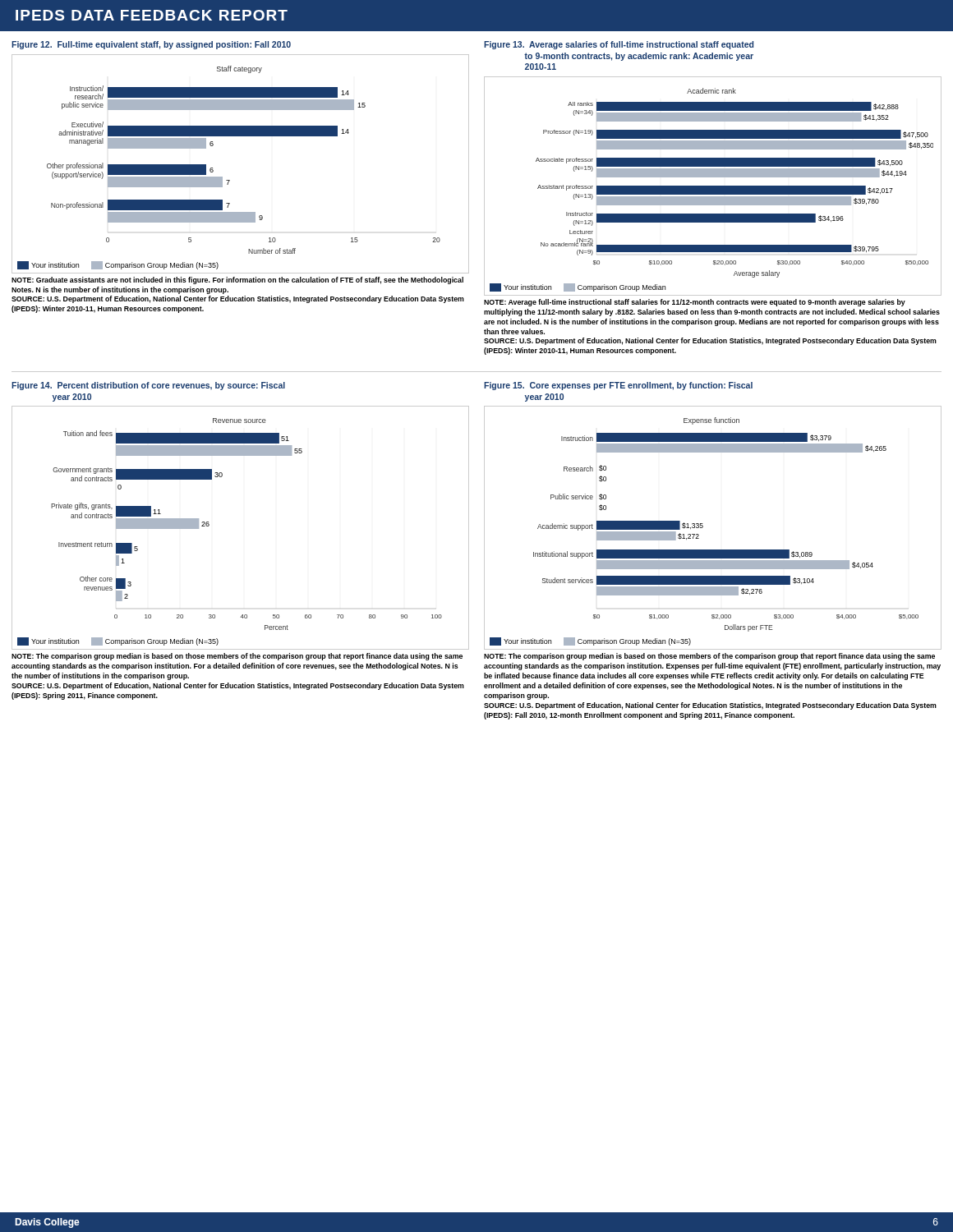This screenshot has height=1232, width=953.
Task: Find the section header that reads "Figure 15. Core expenses per FTE"
Action: click(618, 391)
